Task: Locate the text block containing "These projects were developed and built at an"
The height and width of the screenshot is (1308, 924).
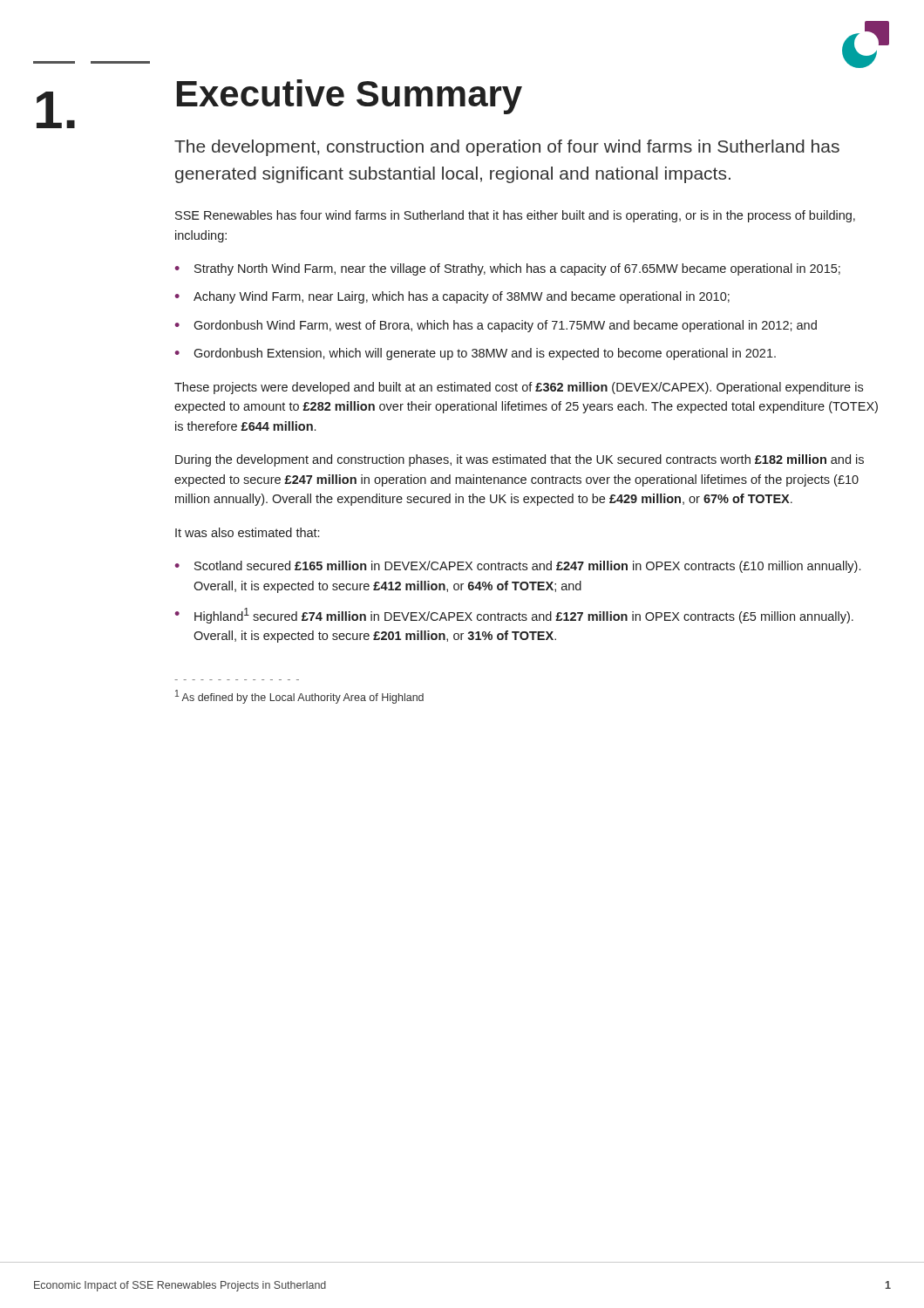Action: (526, 407)
